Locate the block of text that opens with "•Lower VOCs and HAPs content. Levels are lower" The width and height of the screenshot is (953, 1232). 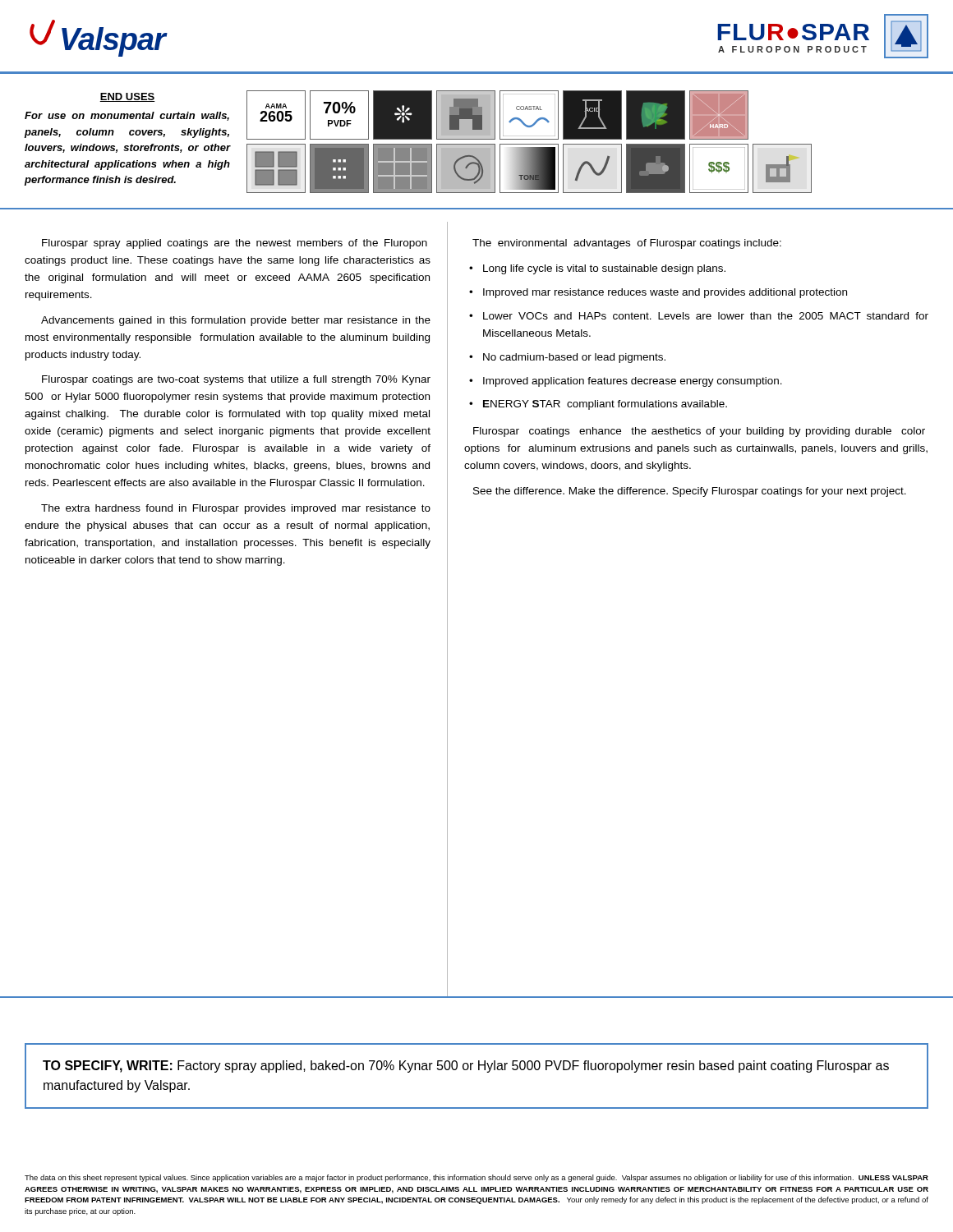[699, 323]
